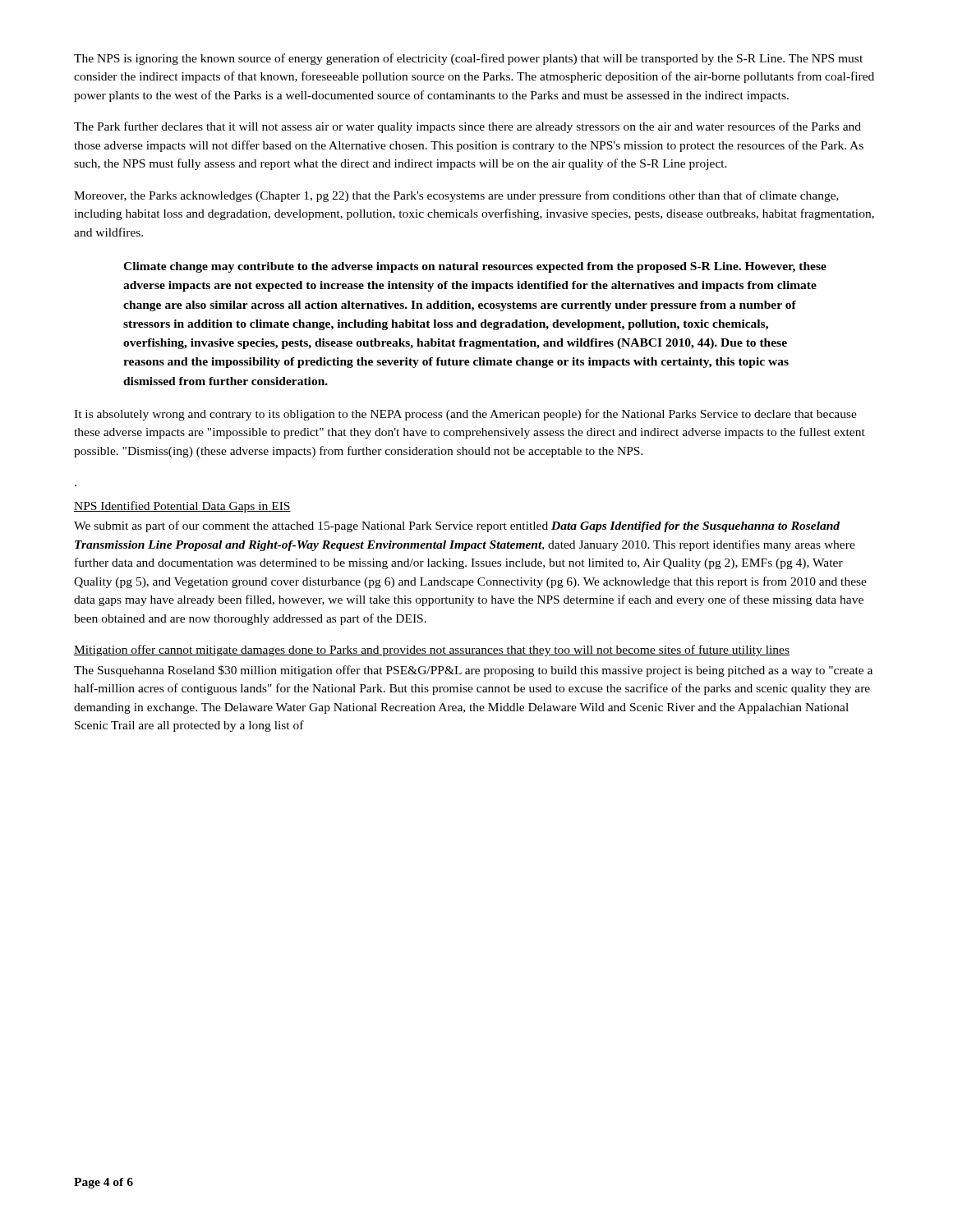Find the text block with the text "The Susquehanna Roseland $30 million mitigation"

(x=476, y=698)
